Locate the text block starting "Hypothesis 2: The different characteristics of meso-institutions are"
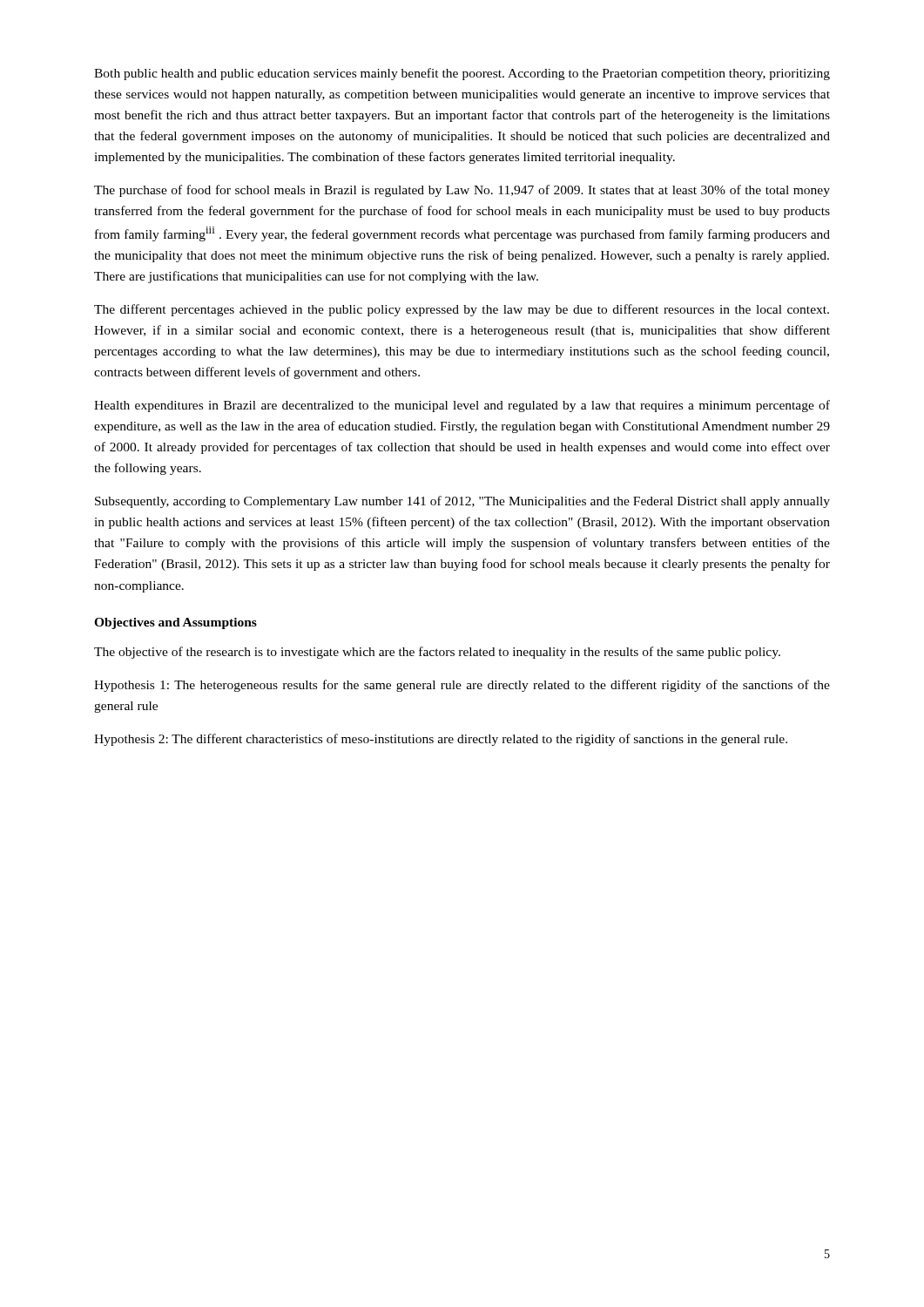Viewport: 924px width, 1307px height. pyautogui.click(x=462, y=739)
